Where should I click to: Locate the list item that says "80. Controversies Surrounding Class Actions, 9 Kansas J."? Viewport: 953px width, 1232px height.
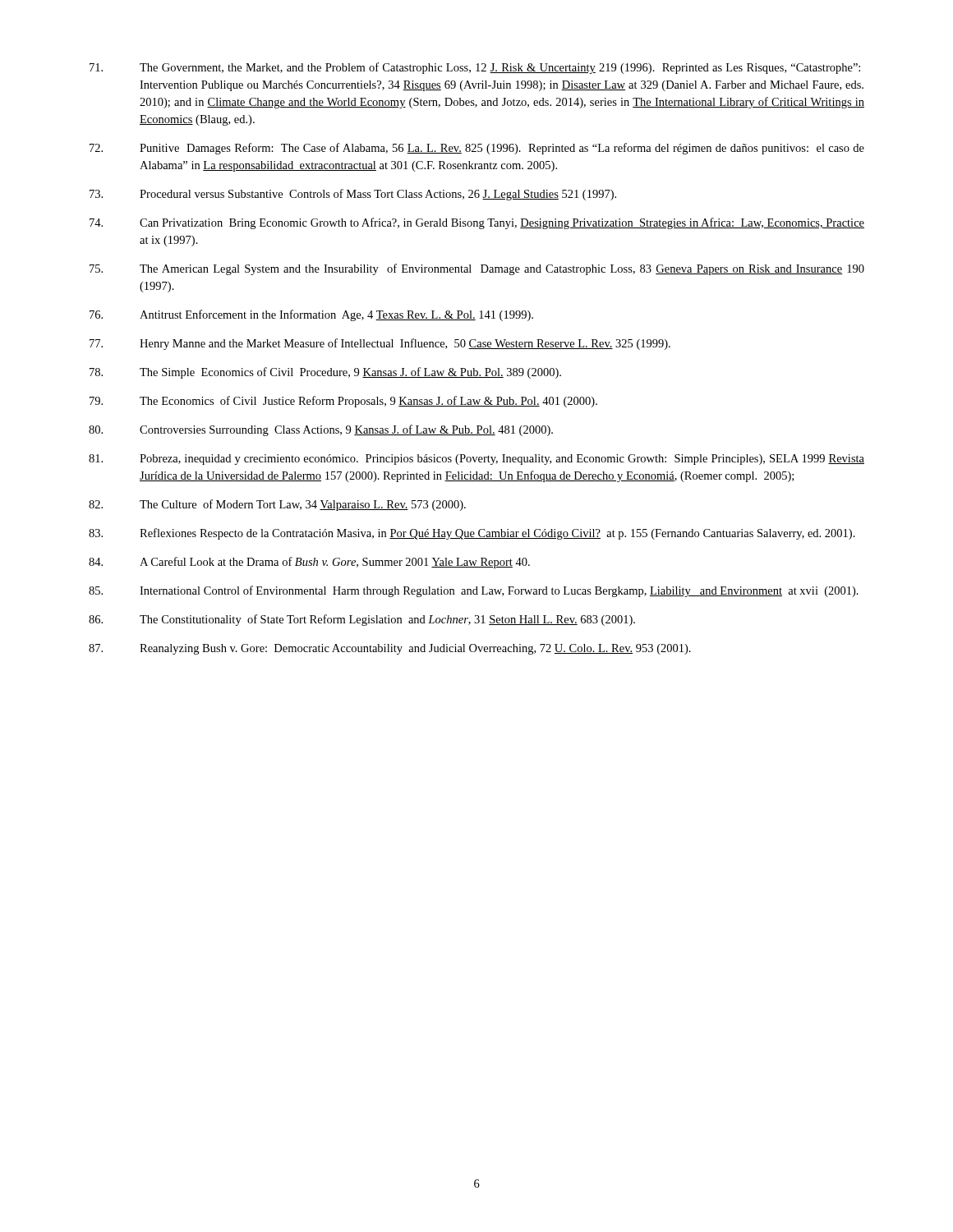point(476,430)
